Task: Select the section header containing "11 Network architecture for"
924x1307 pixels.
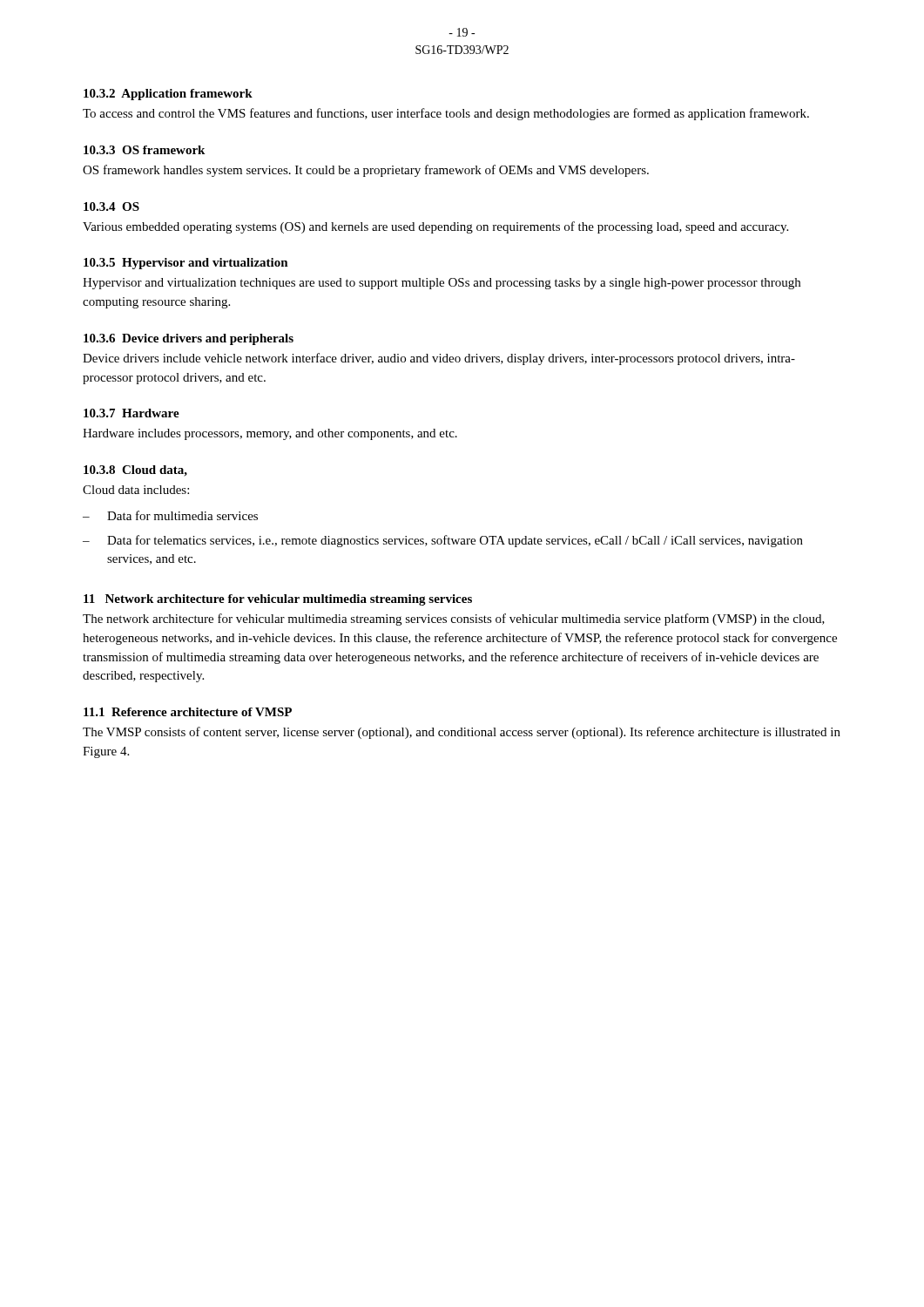Action: pos(277,599)
